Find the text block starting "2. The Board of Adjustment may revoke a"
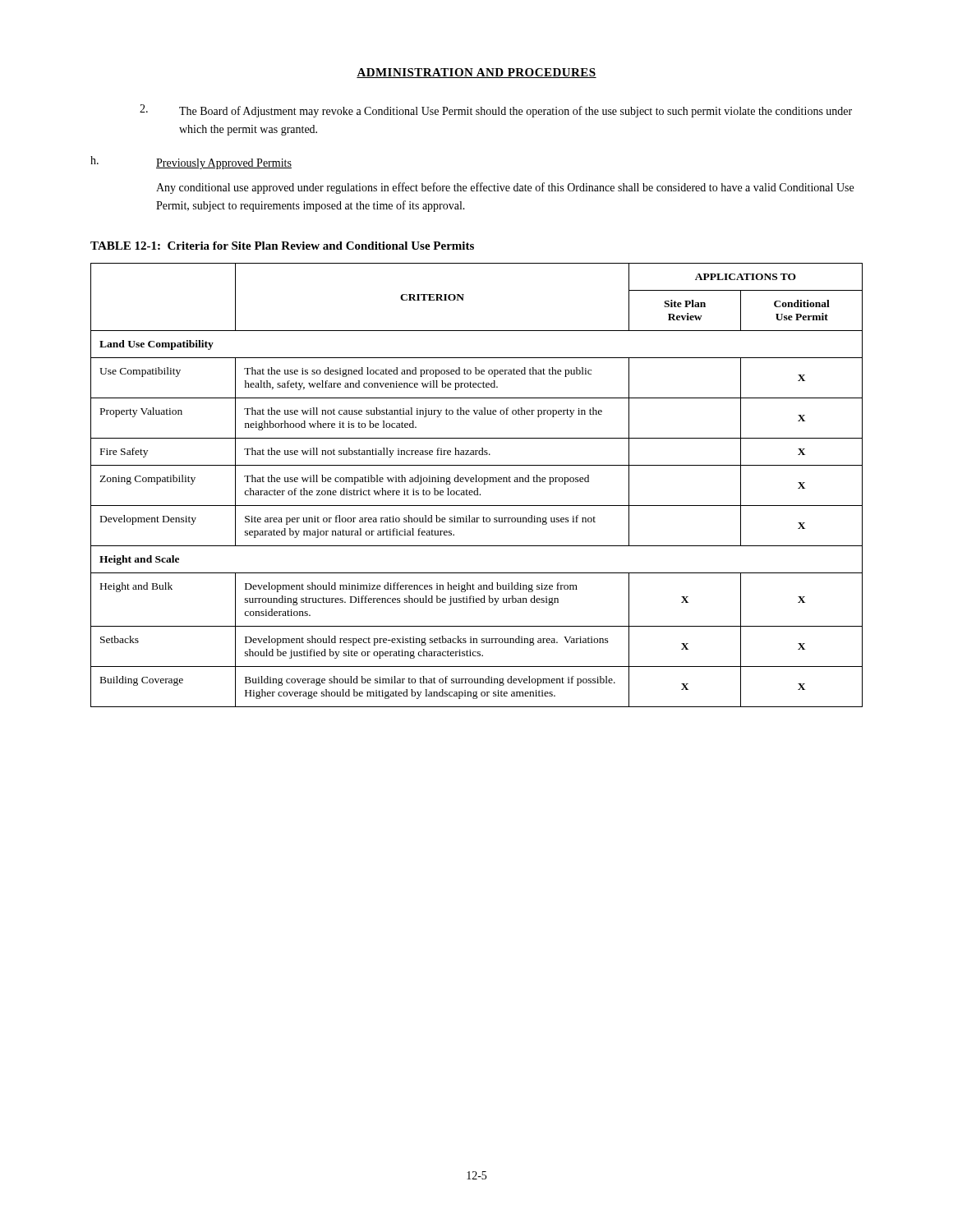Image resolution: width=953 pixels, height=1232 pixels. click(501, 120)
